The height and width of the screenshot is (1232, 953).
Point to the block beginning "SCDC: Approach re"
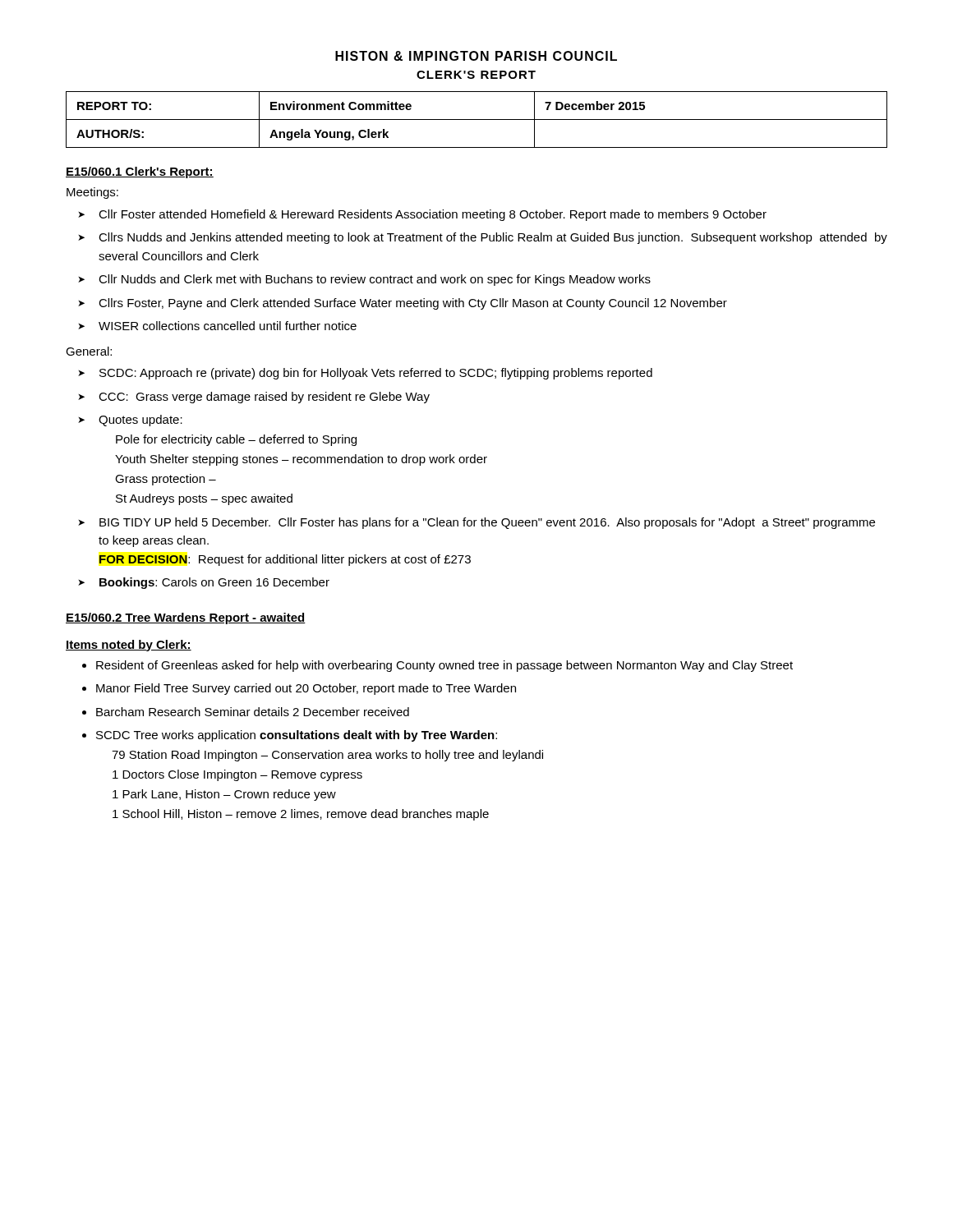tap(376, 372)
